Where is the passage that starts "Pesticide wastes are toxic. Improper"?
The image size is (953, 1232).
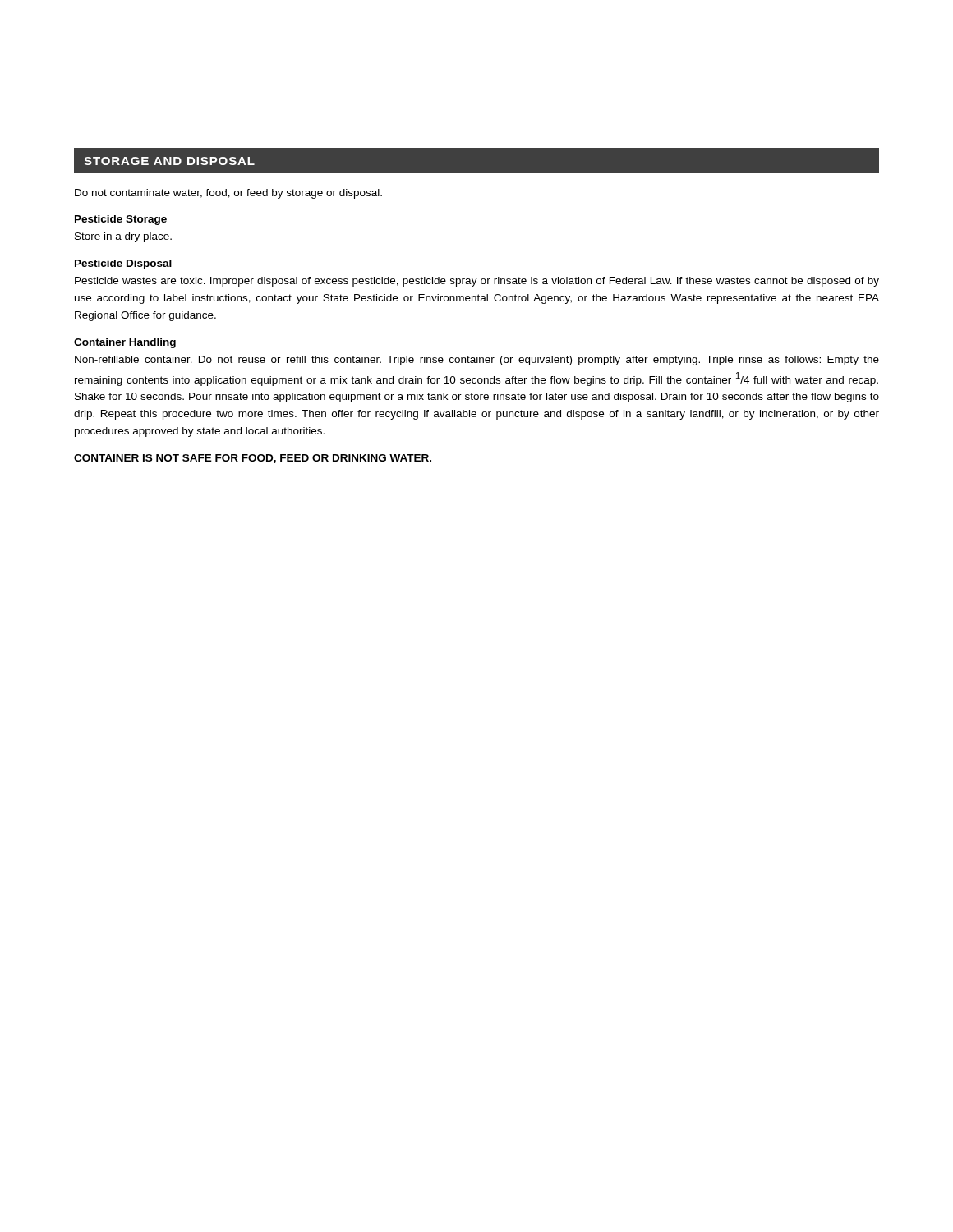coord(476,298)
